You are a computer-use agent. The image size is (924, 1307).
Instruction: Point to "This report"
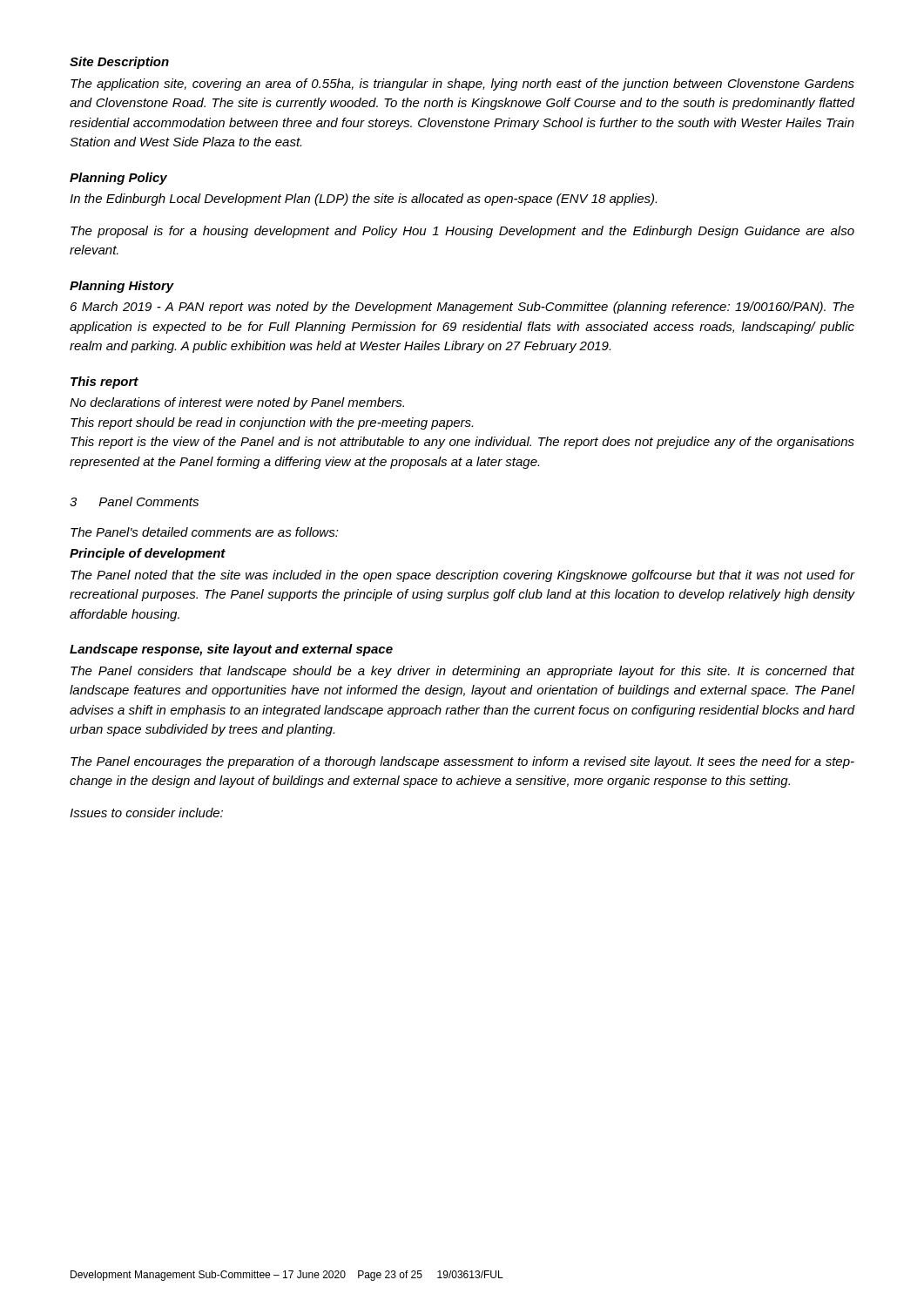pyautogui.click(x=105, y=383)
